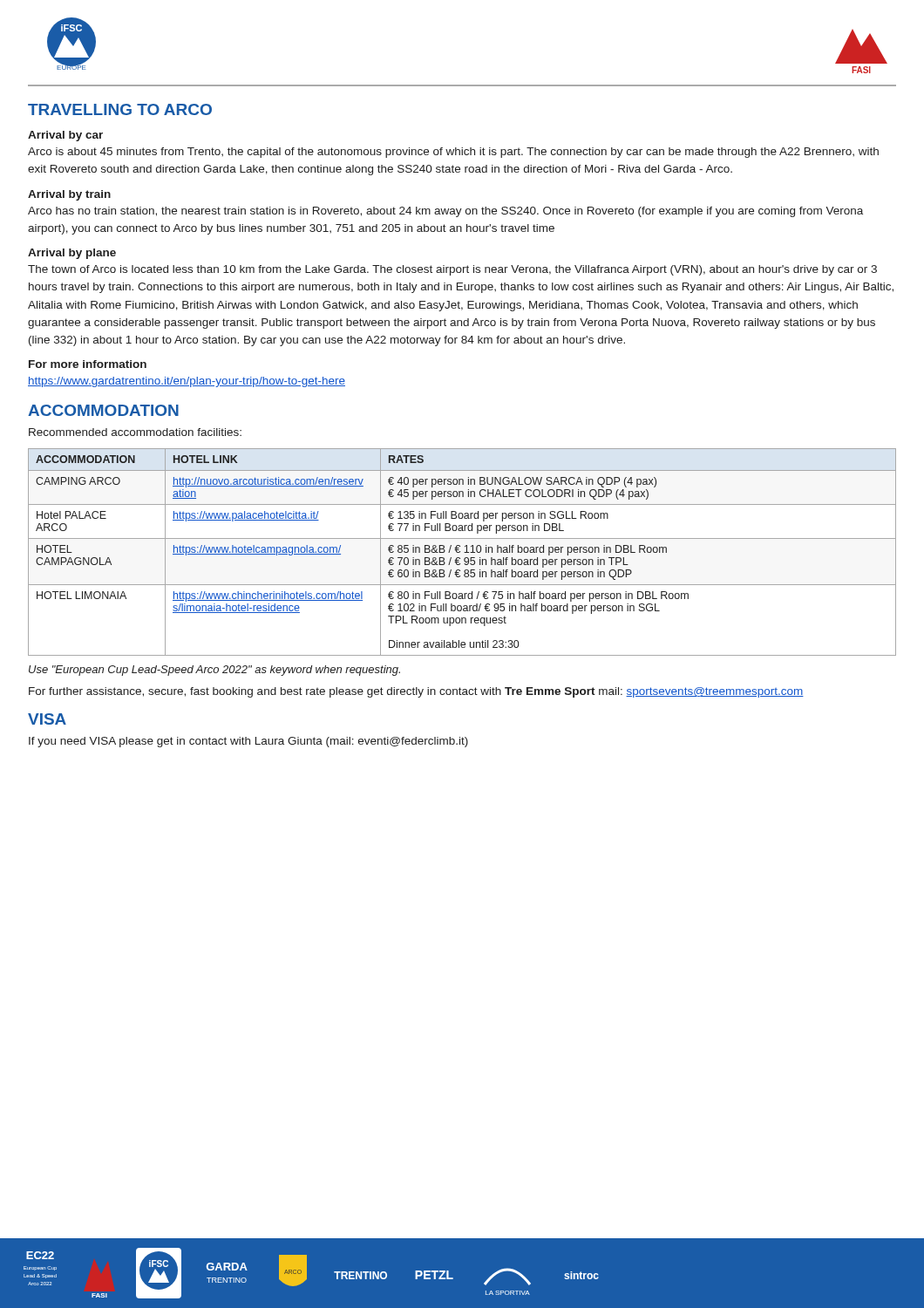Point to the block beginning "The town of Arco is"
The width and height of the screenshot is (924, 1308).
click(x=462, y=305)
